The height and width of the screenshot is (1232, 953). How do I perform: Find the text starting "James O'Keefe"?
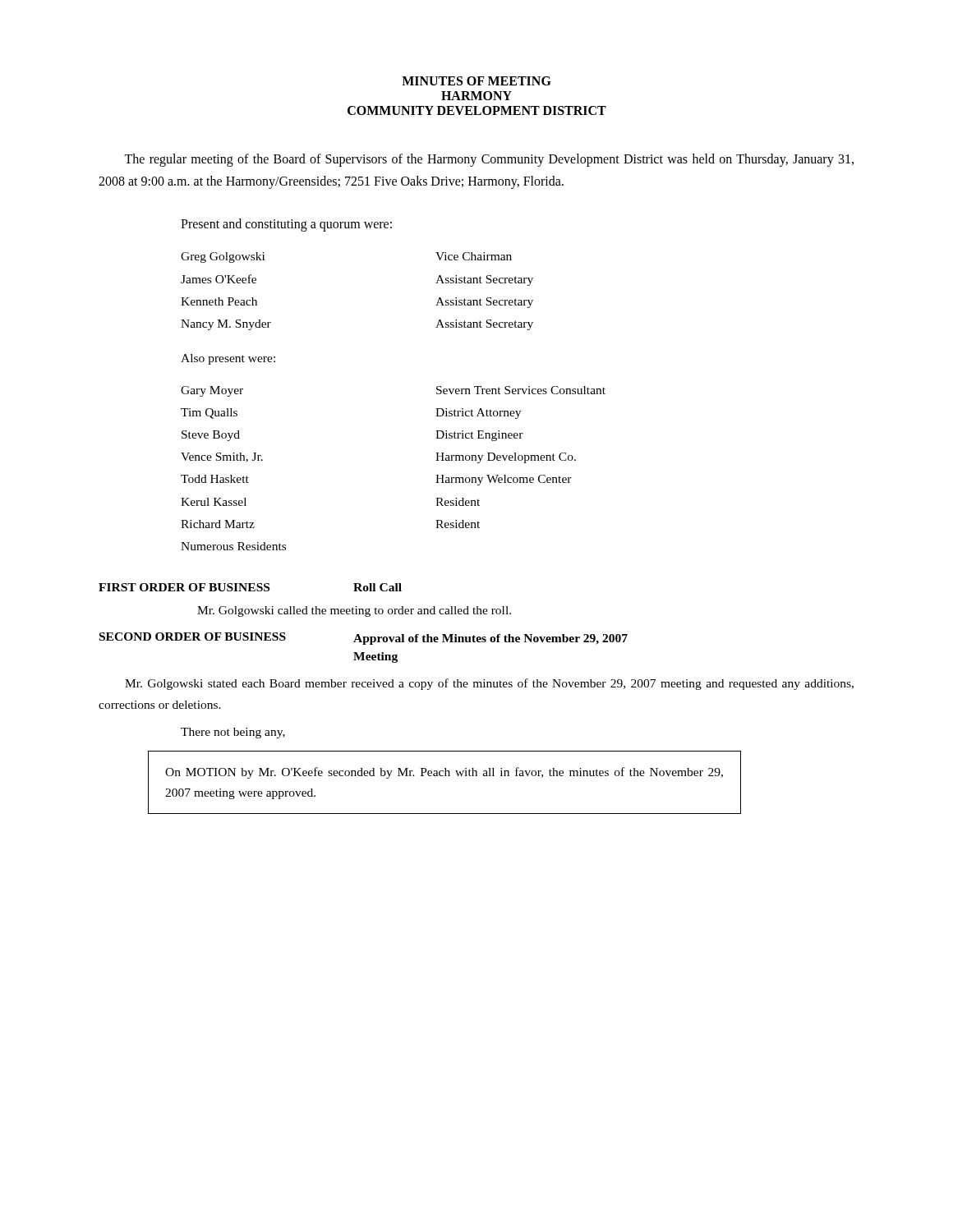[219, 278]
